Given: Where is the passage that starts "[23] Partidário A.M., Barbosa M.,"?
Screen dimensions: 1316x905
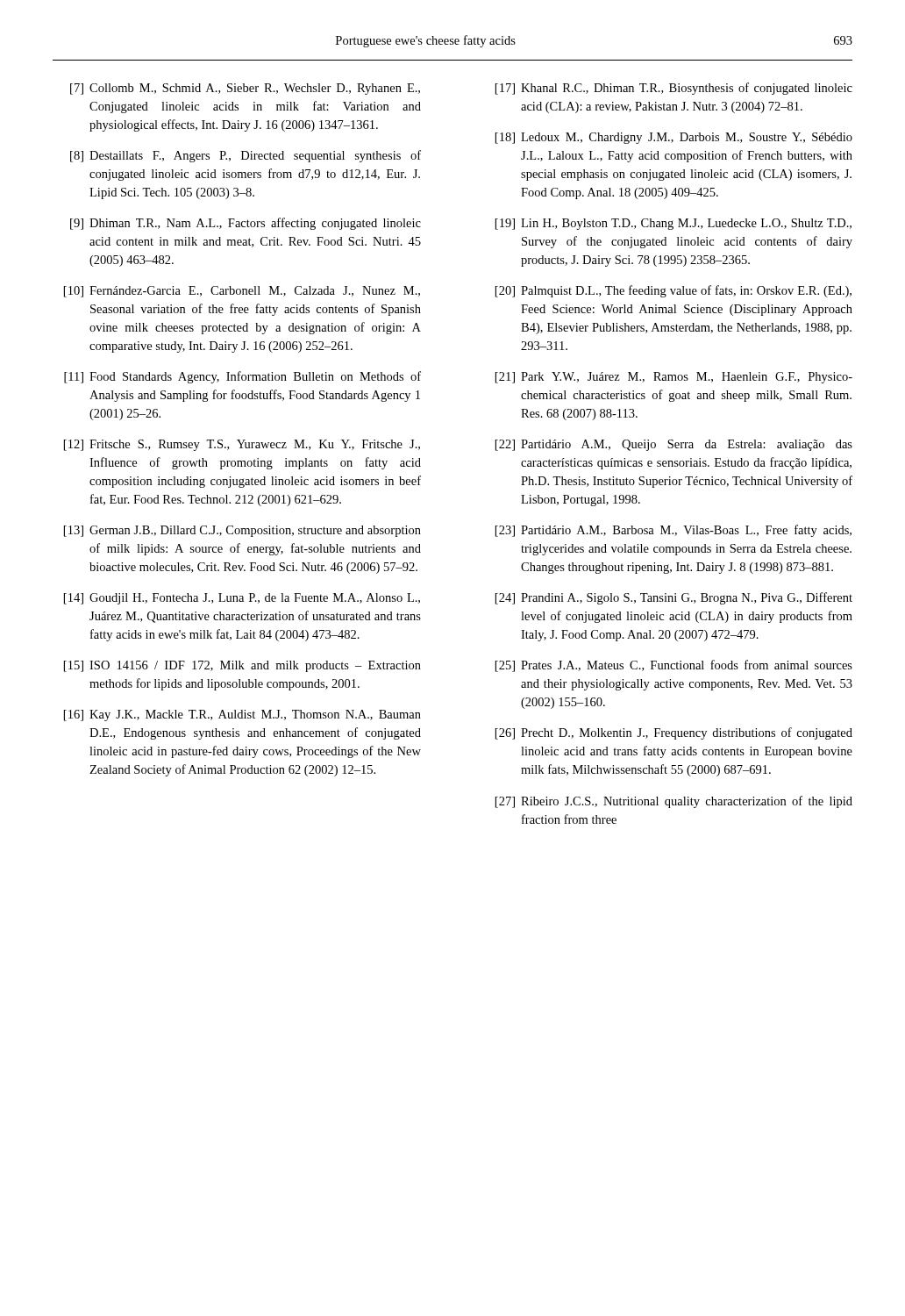Looking at the screenshot, I should pyautogui.click(x=668, y=549).
